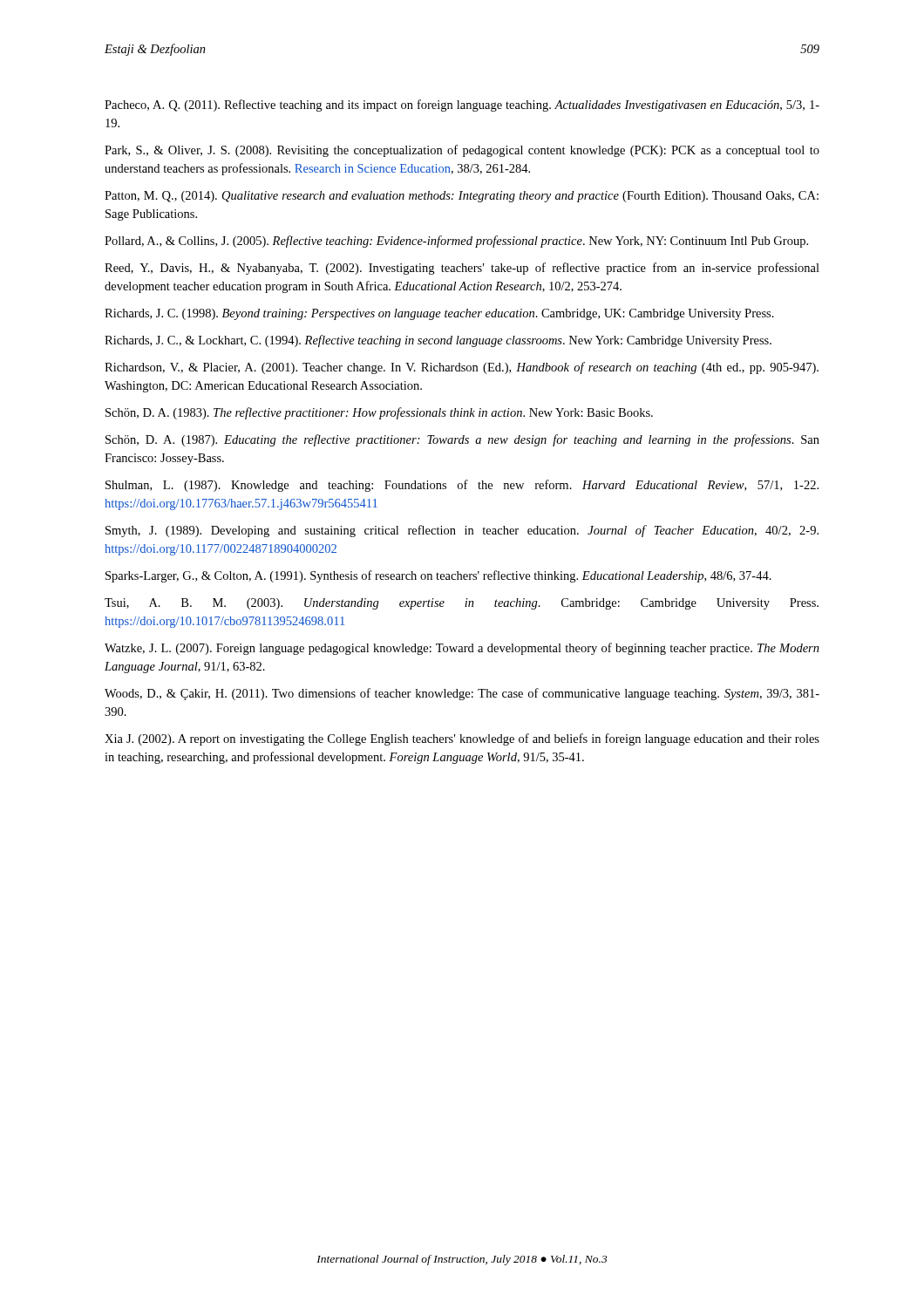Screen dimensions: 1308x924
Task: Navigate to the passage starting "Watzke, J. L. (2007). Foreign language pedagogical knowledge:"
Action: [462, 657]
